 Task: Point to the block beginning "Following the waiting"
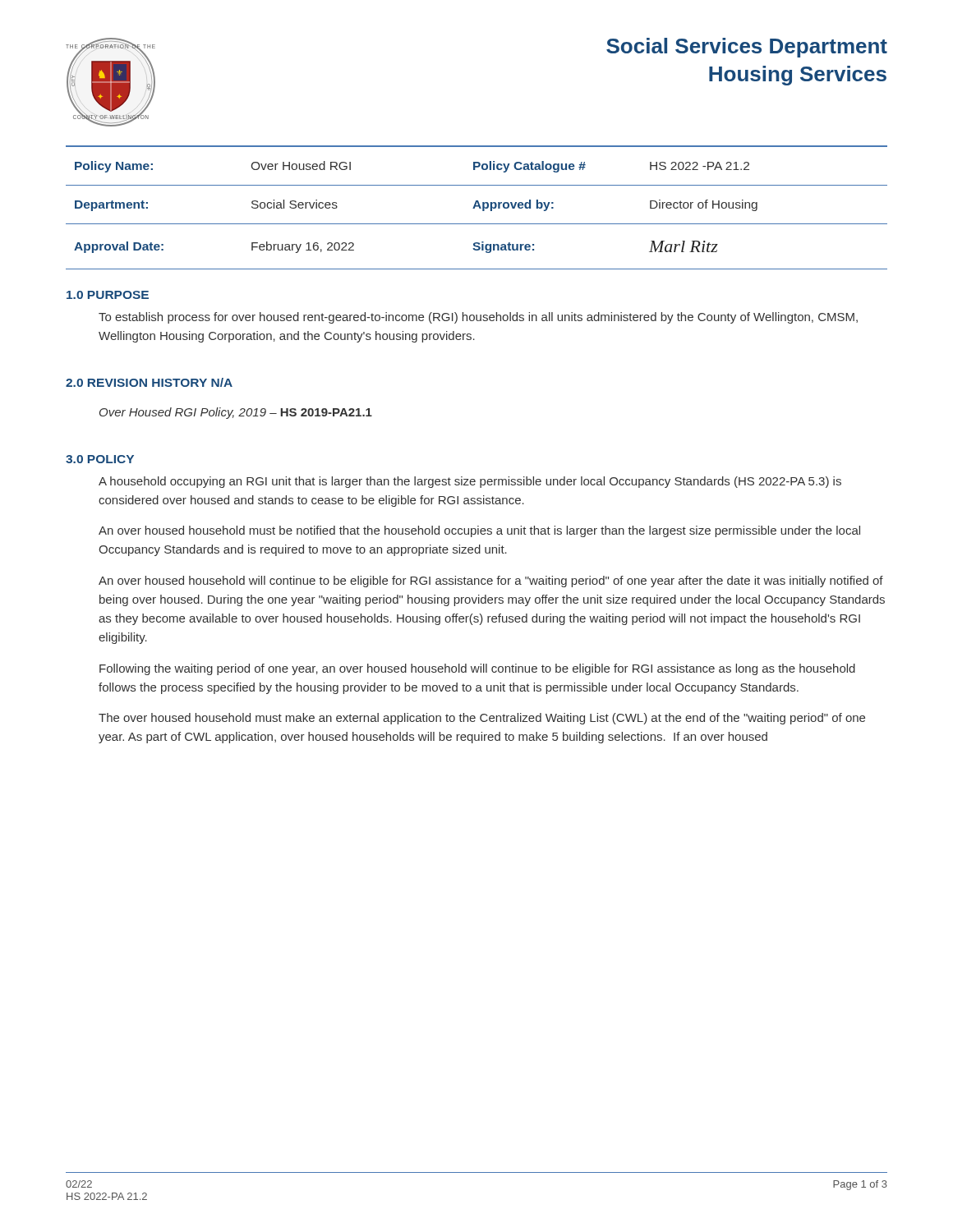(x=477, y=677)
